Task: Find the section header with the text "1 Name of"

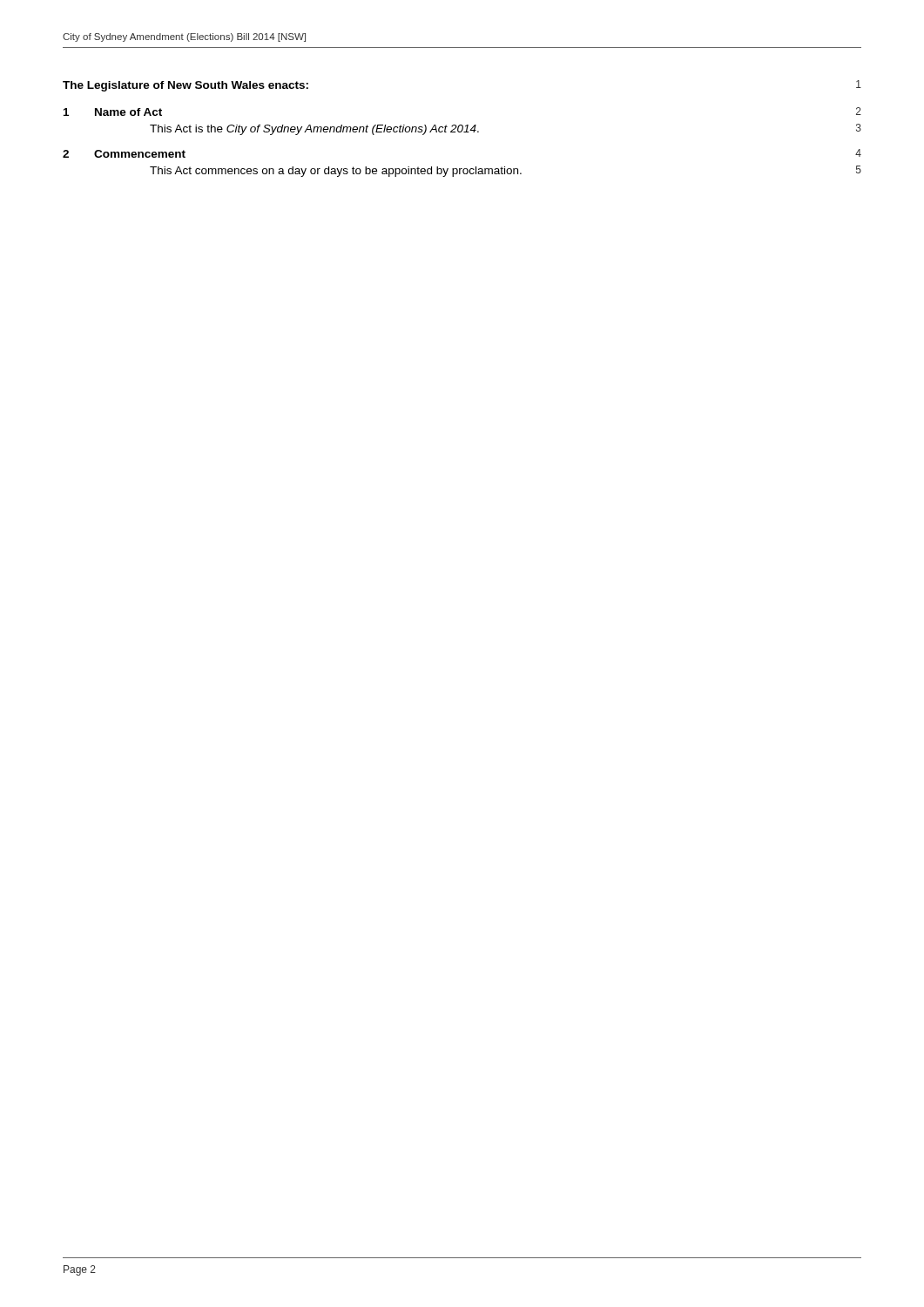Action: click(x=135, y=111)
